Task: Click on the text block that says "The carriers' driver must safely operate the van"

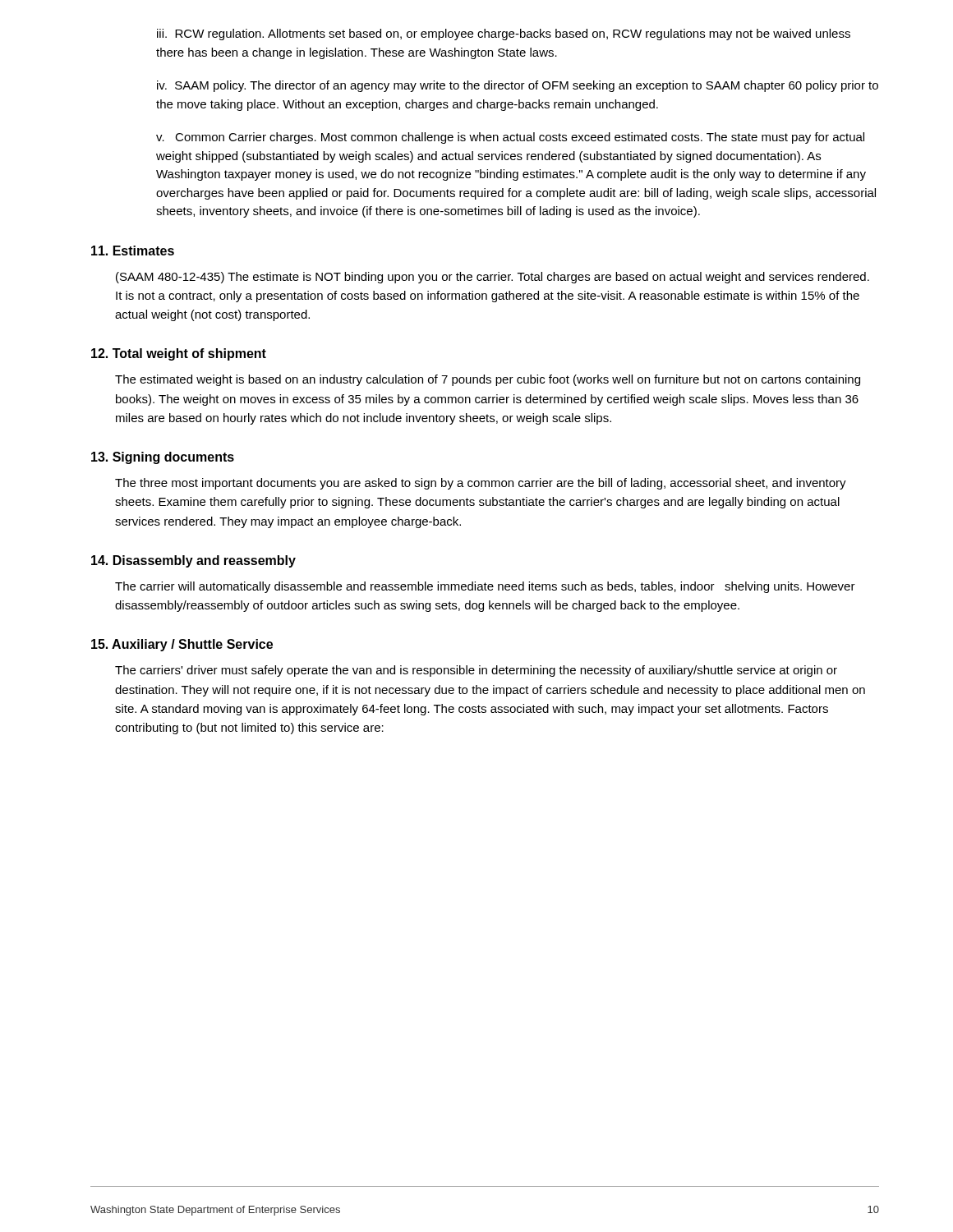Action: point(490,699)
